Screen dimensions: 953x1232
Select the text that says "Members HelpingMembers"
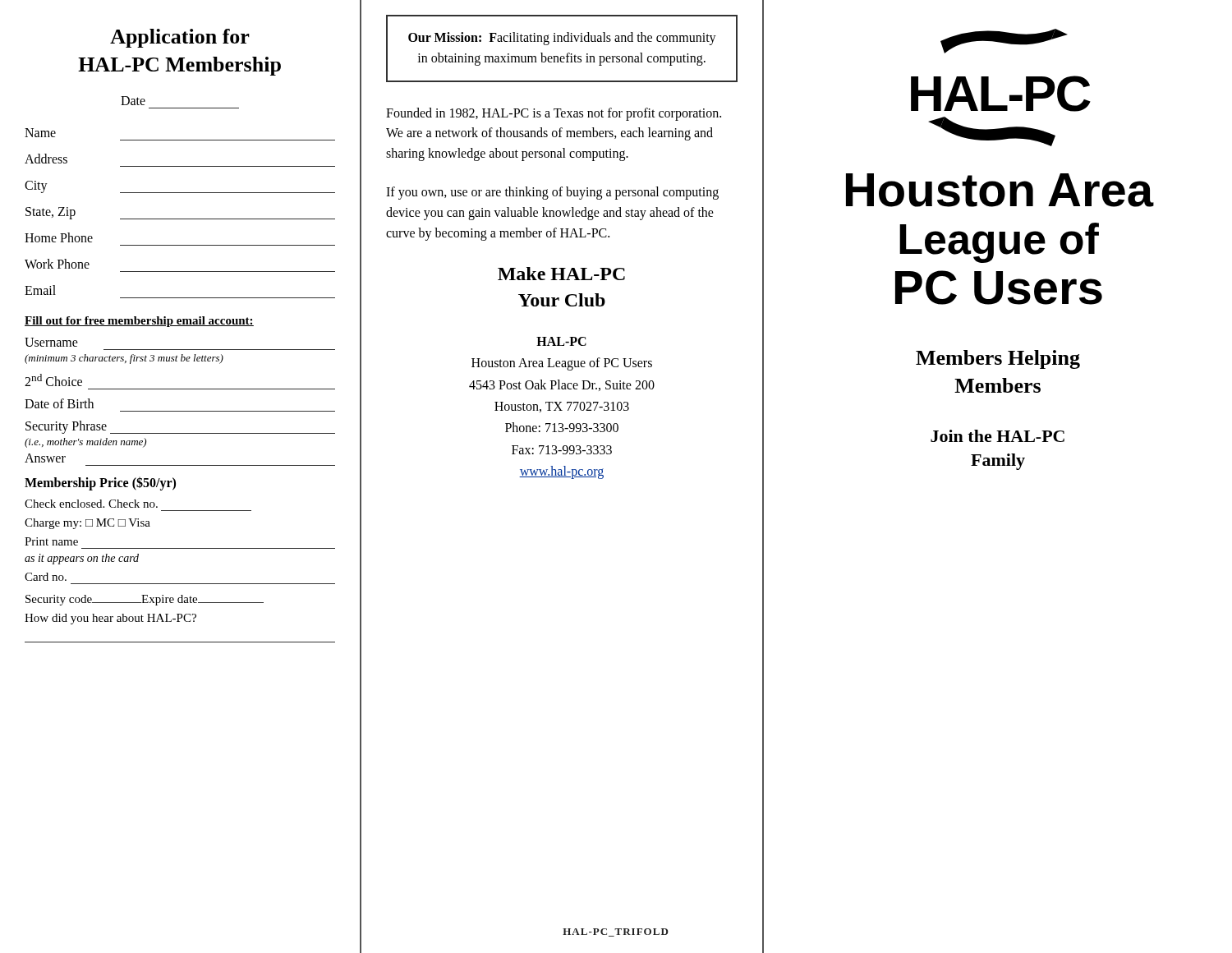(998, 372)
